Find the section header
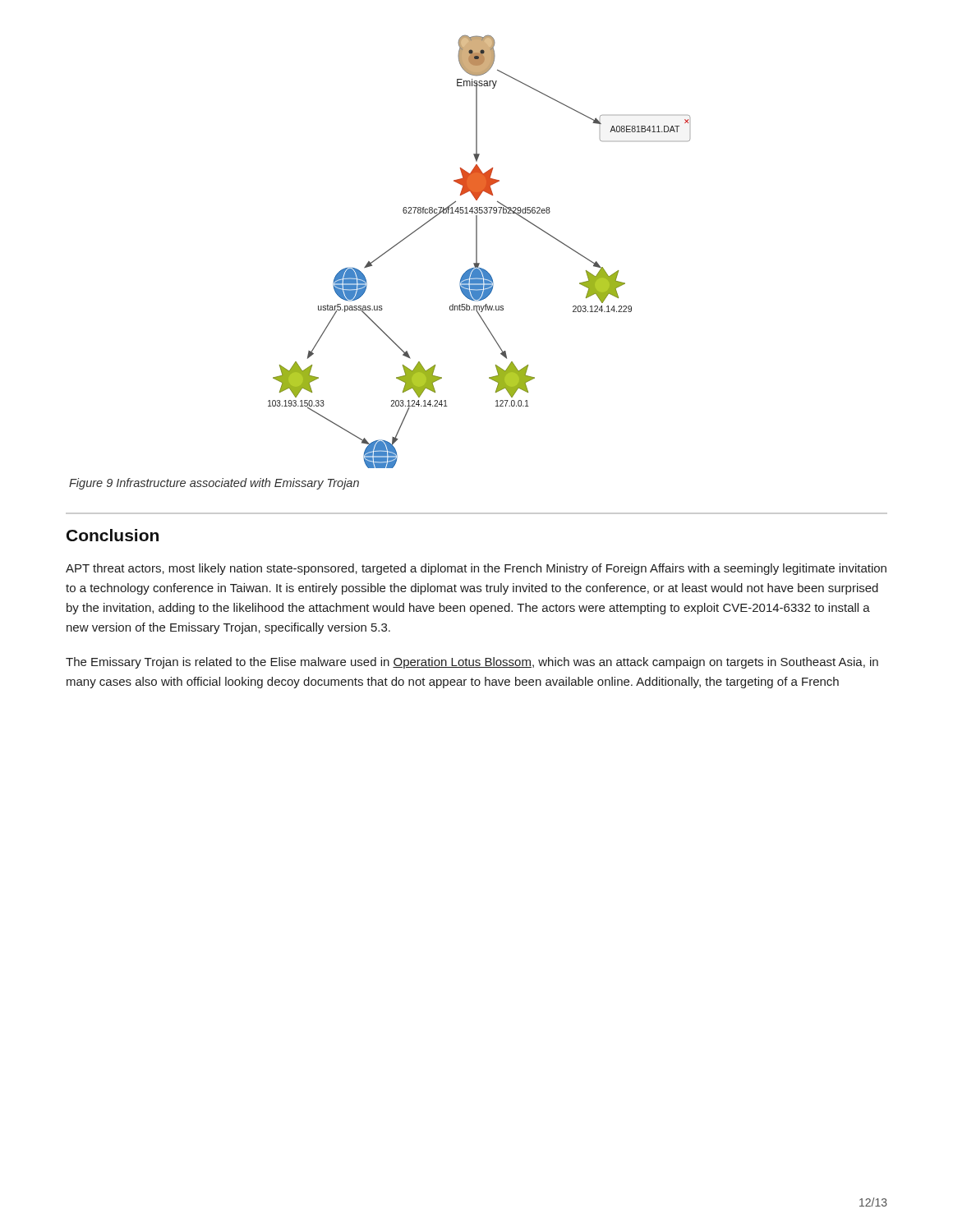953x1232 pixels. pyautogui.click(x=113, y=535)
